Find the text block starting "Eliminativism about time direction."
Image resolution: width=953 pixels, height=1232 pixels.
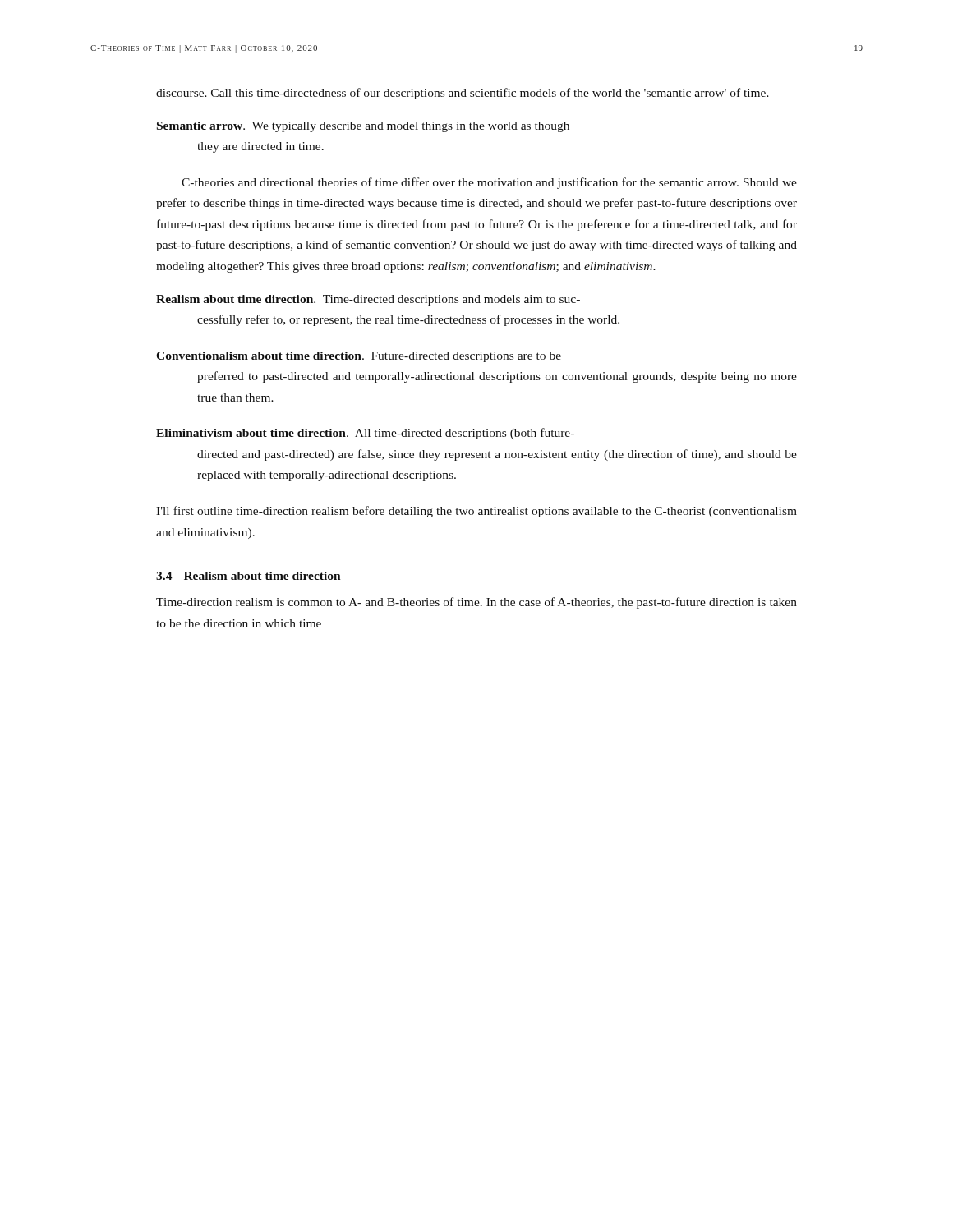point(476,454)
